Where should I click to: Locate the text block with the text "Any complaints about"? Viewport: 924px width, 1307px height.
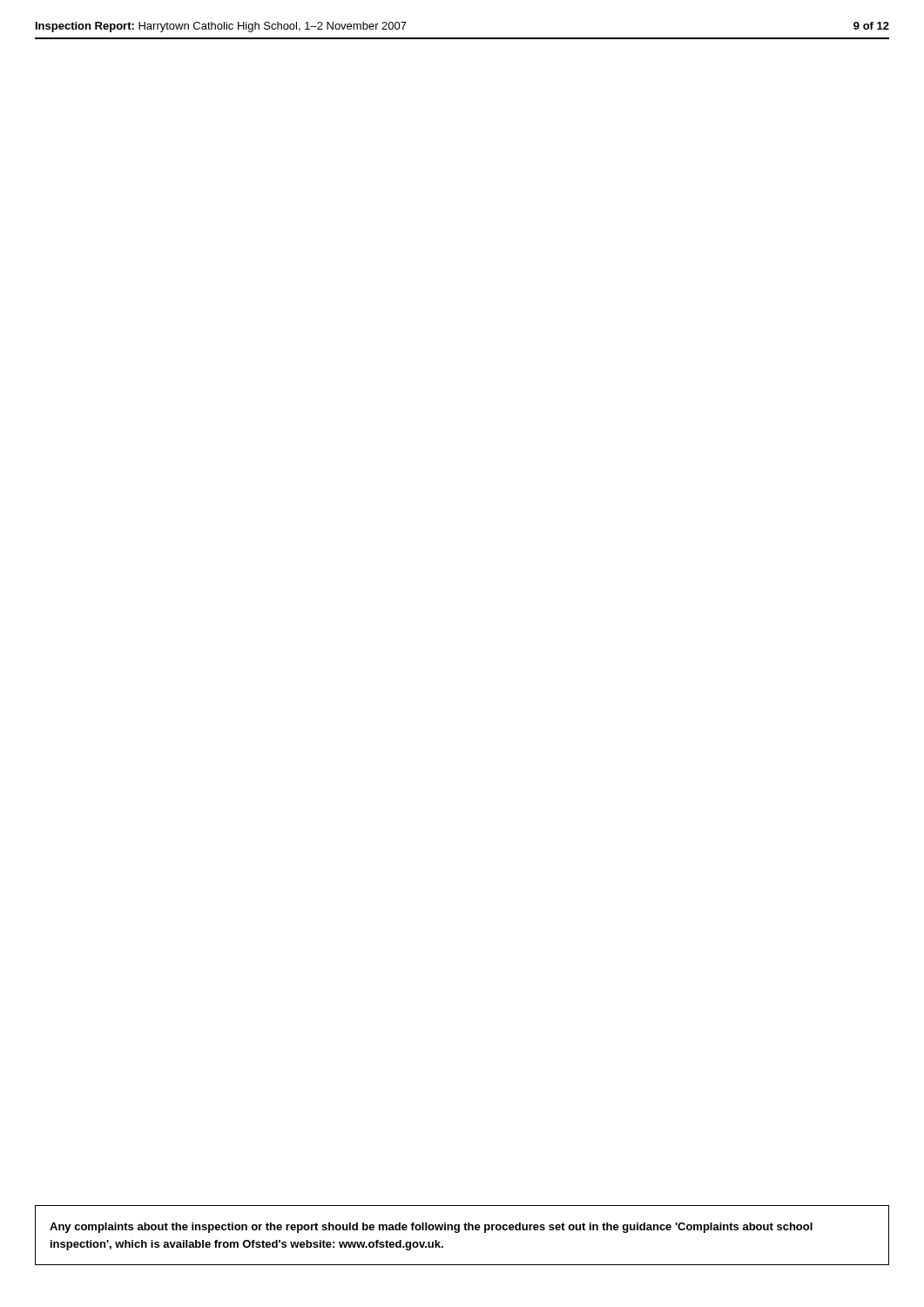pyautogui.click(x=462, y=1235)
